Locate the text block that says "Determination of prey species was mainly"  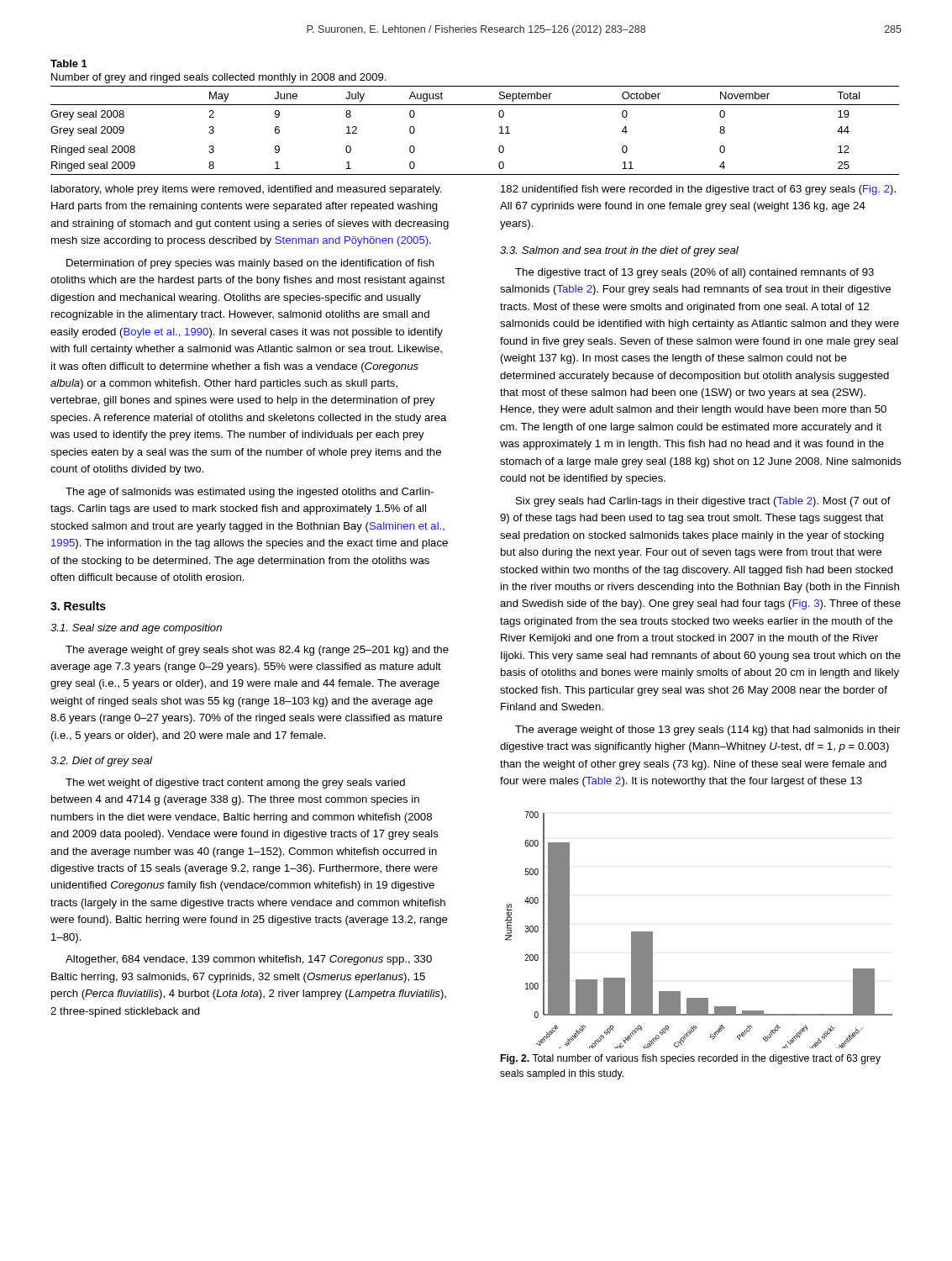point(250,366)
